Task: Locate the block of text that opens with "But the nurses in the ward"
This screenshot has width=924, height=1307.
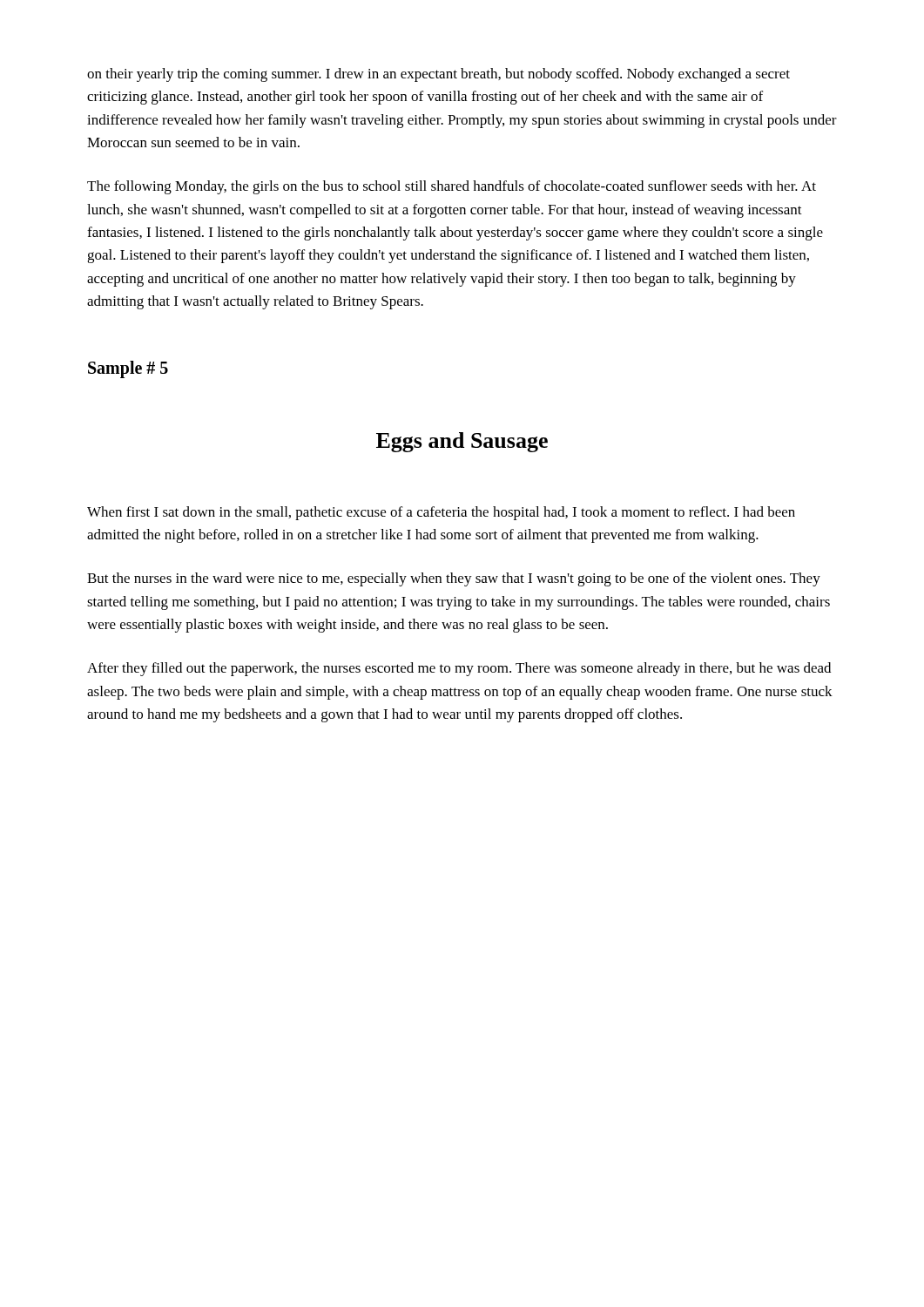Action: pyautogui.click(x=459, y=601)
